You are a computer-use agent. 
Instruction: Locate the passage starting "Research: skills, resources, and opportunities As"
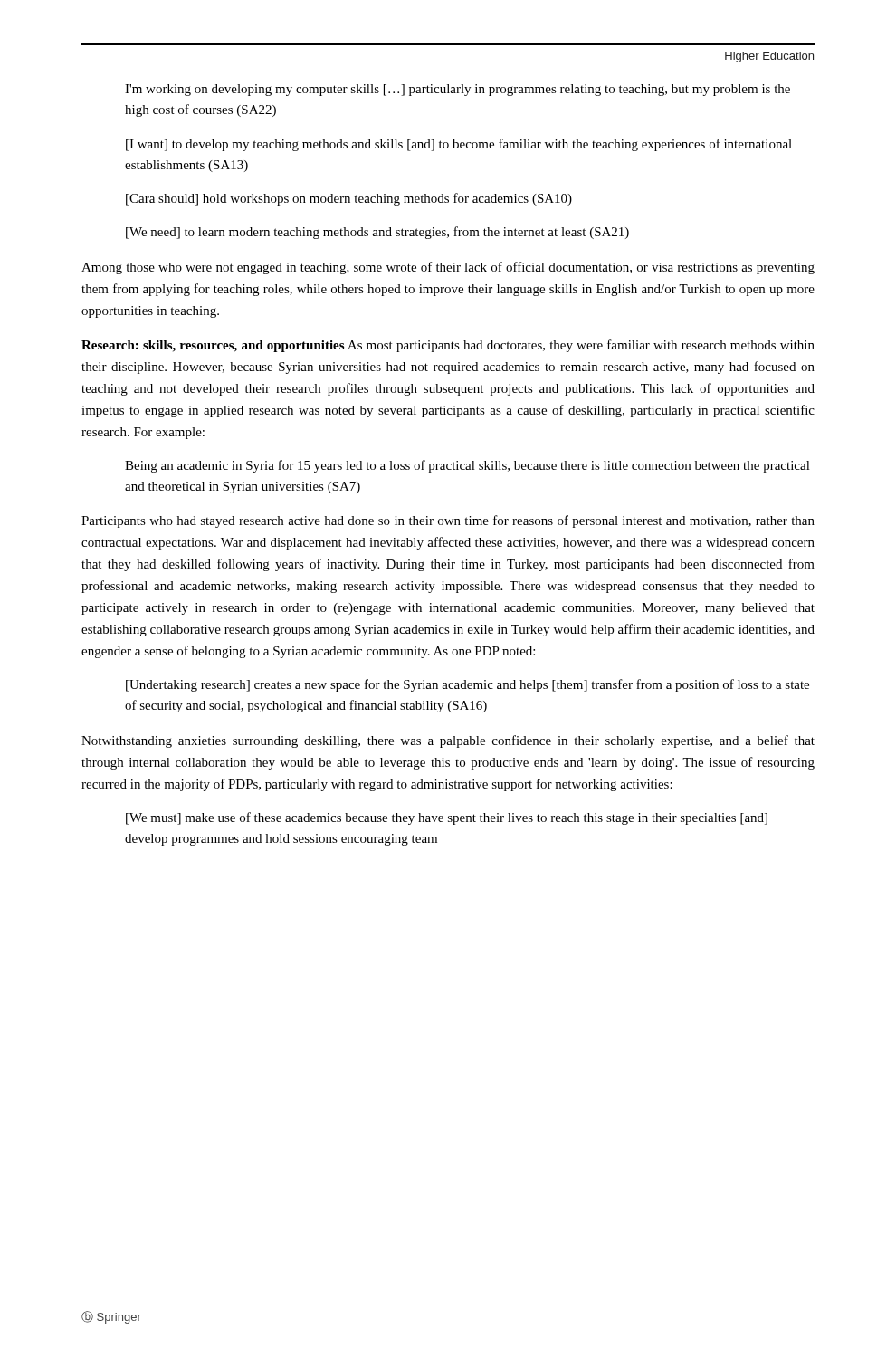click(448, 388)
